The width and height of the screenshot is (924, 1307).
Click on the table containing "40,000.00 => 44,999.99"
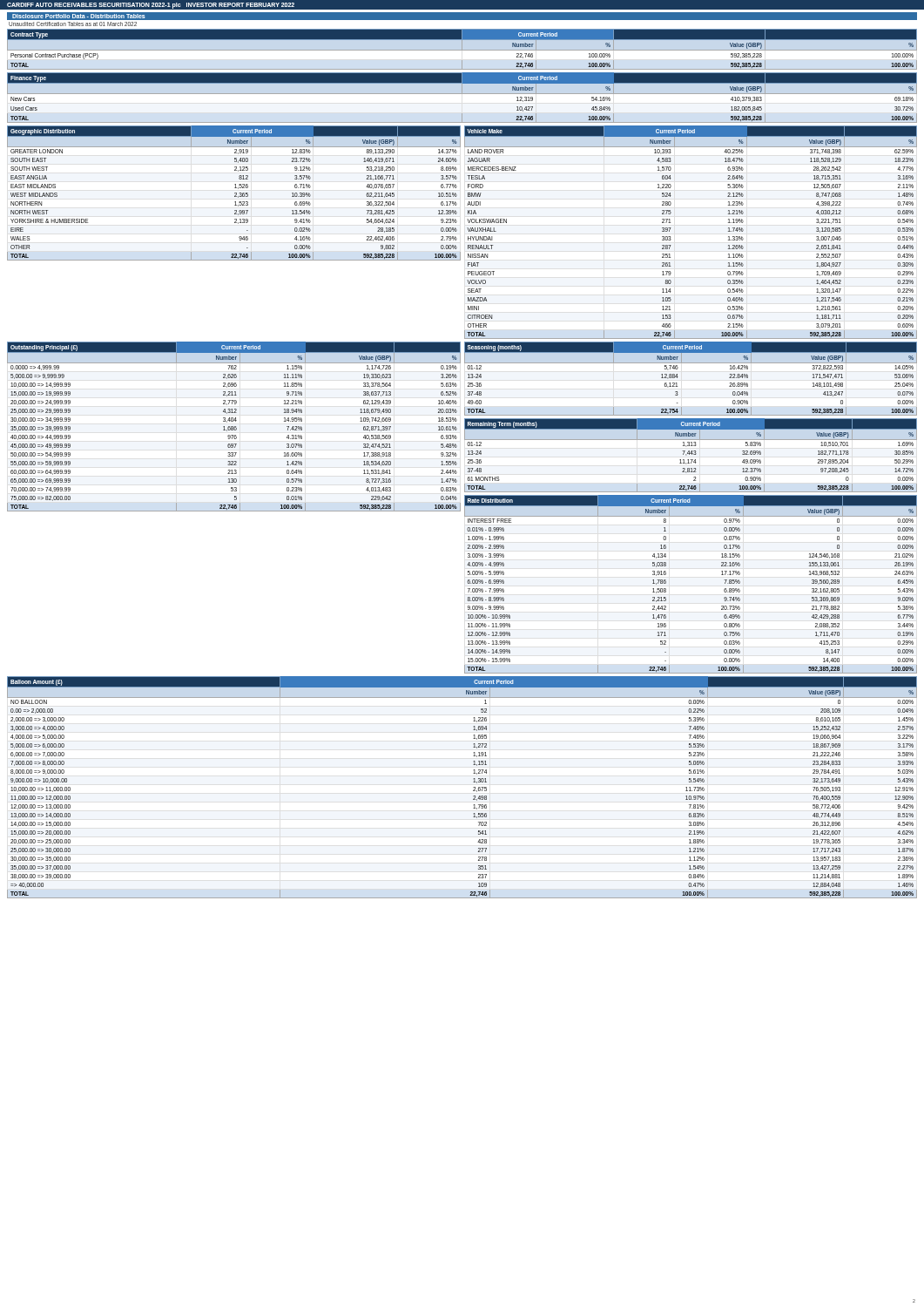[234, 508]
